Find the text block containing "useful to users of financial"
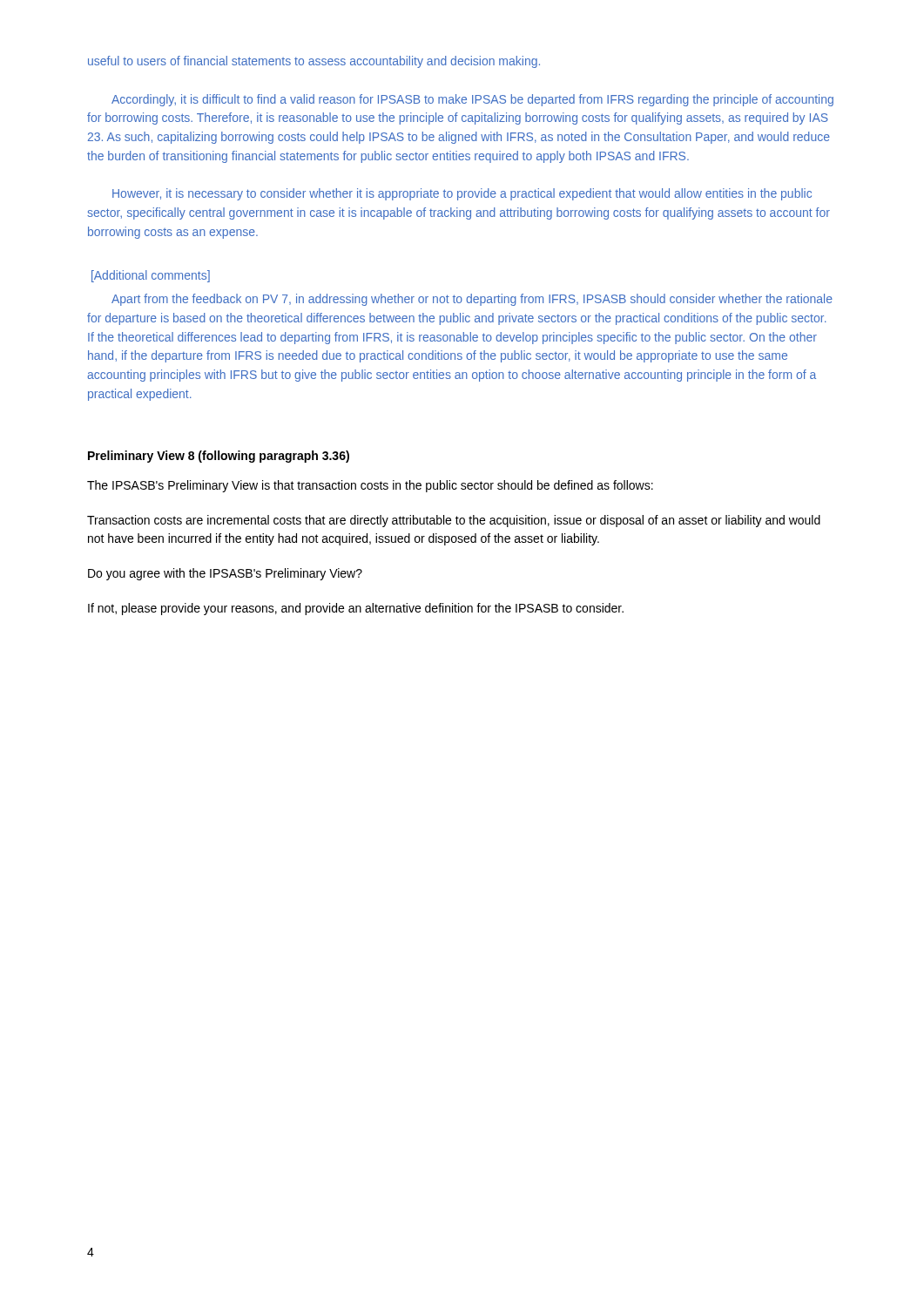The height and width of the screenshot is (1307, 924). point(462,62)
